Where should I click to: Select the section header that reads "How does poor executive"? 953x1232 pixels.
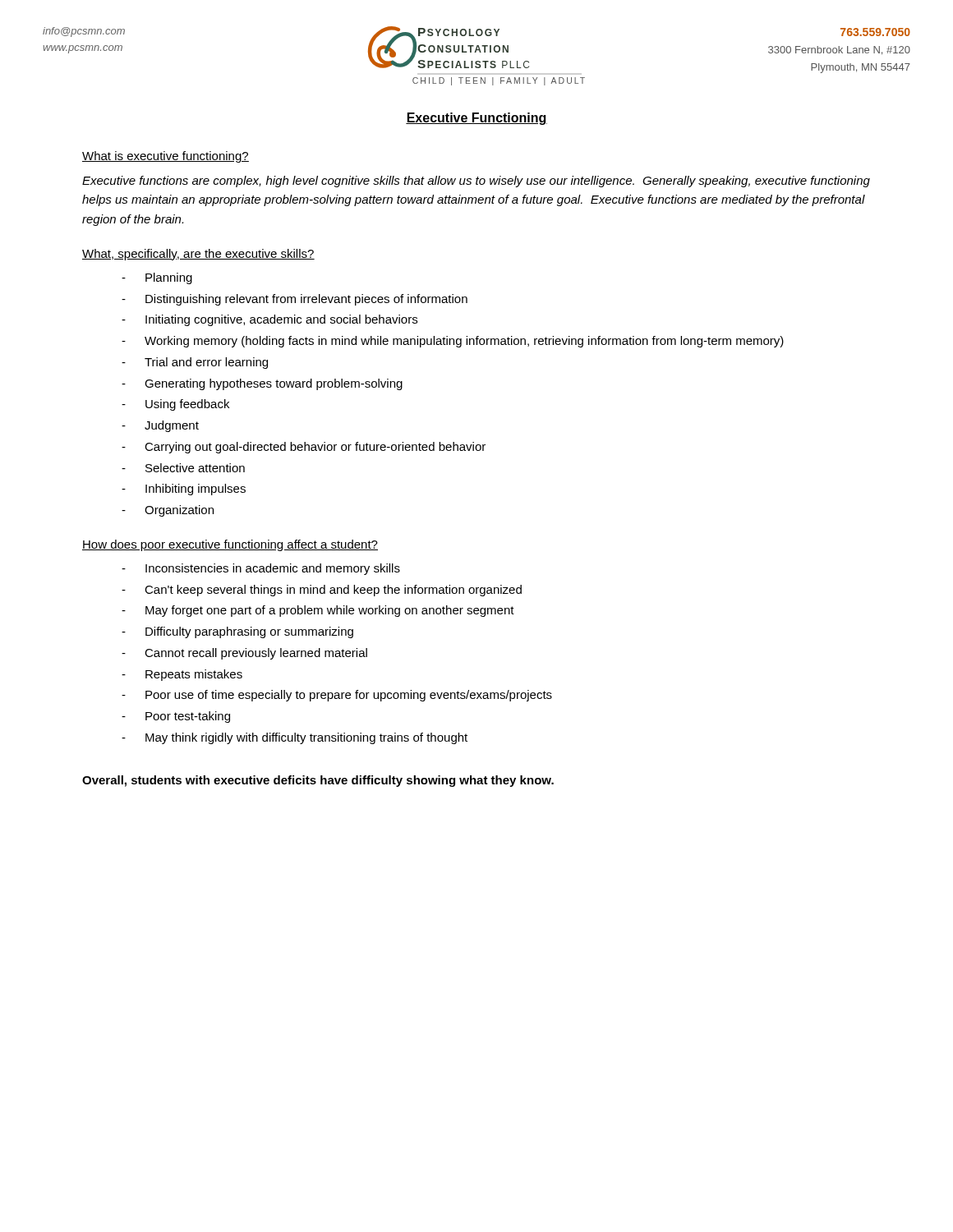(x=230, y=544)
